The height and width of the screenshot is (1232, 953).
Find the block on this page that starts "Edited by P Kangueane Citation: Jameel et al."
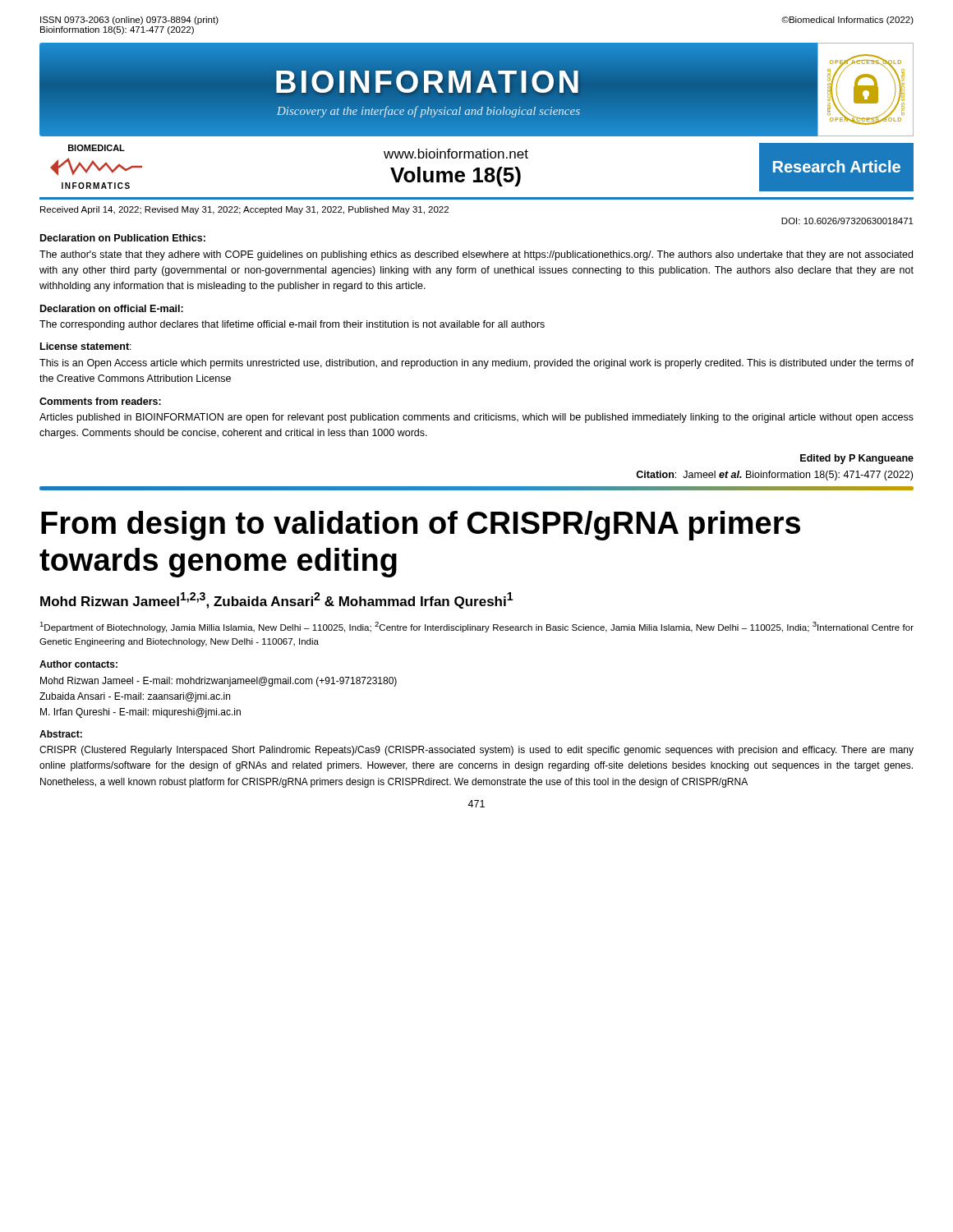point(775,466)
